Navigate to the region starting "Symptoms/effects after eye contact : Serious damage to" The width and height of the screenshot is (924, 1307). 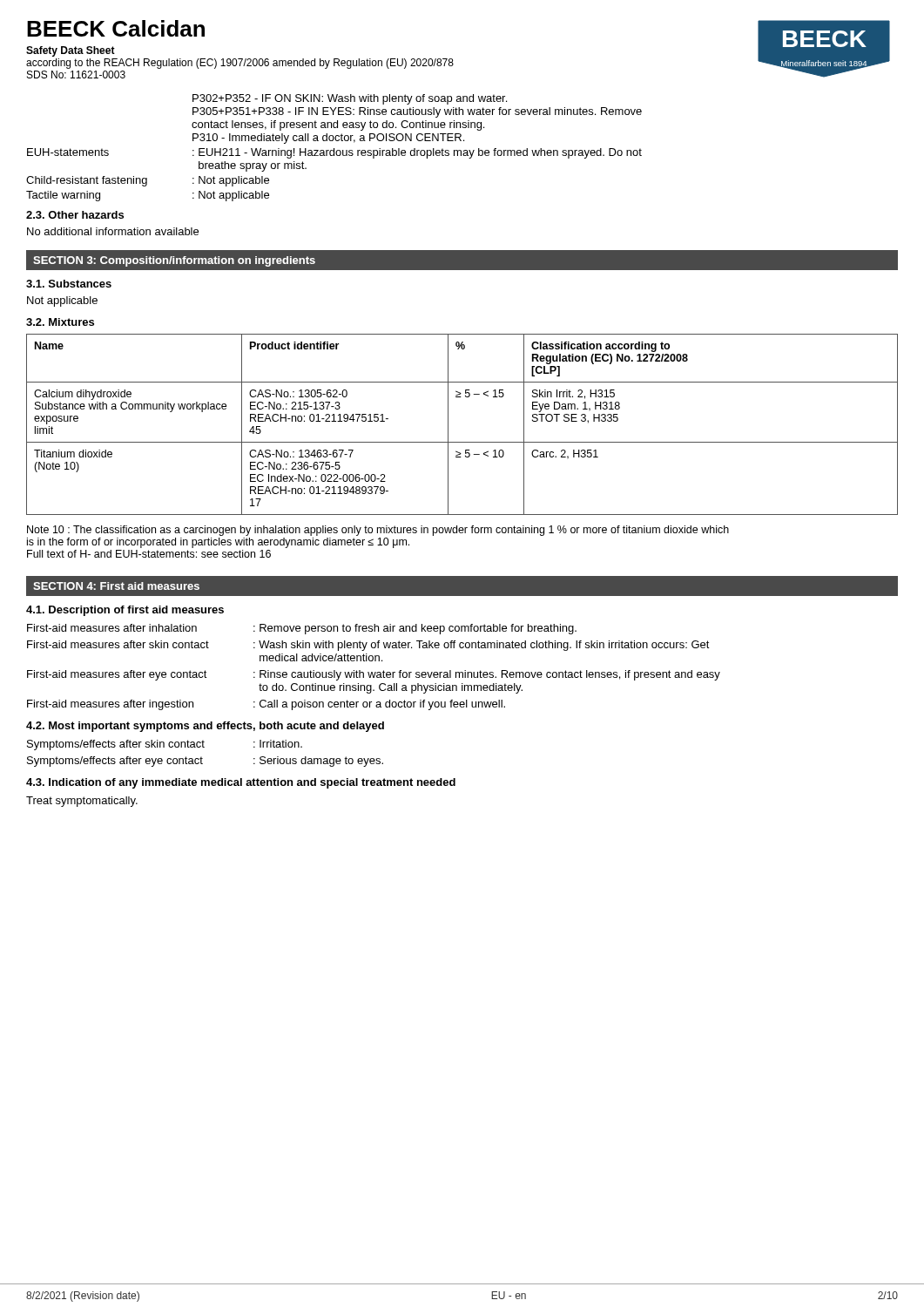[205, 762]
